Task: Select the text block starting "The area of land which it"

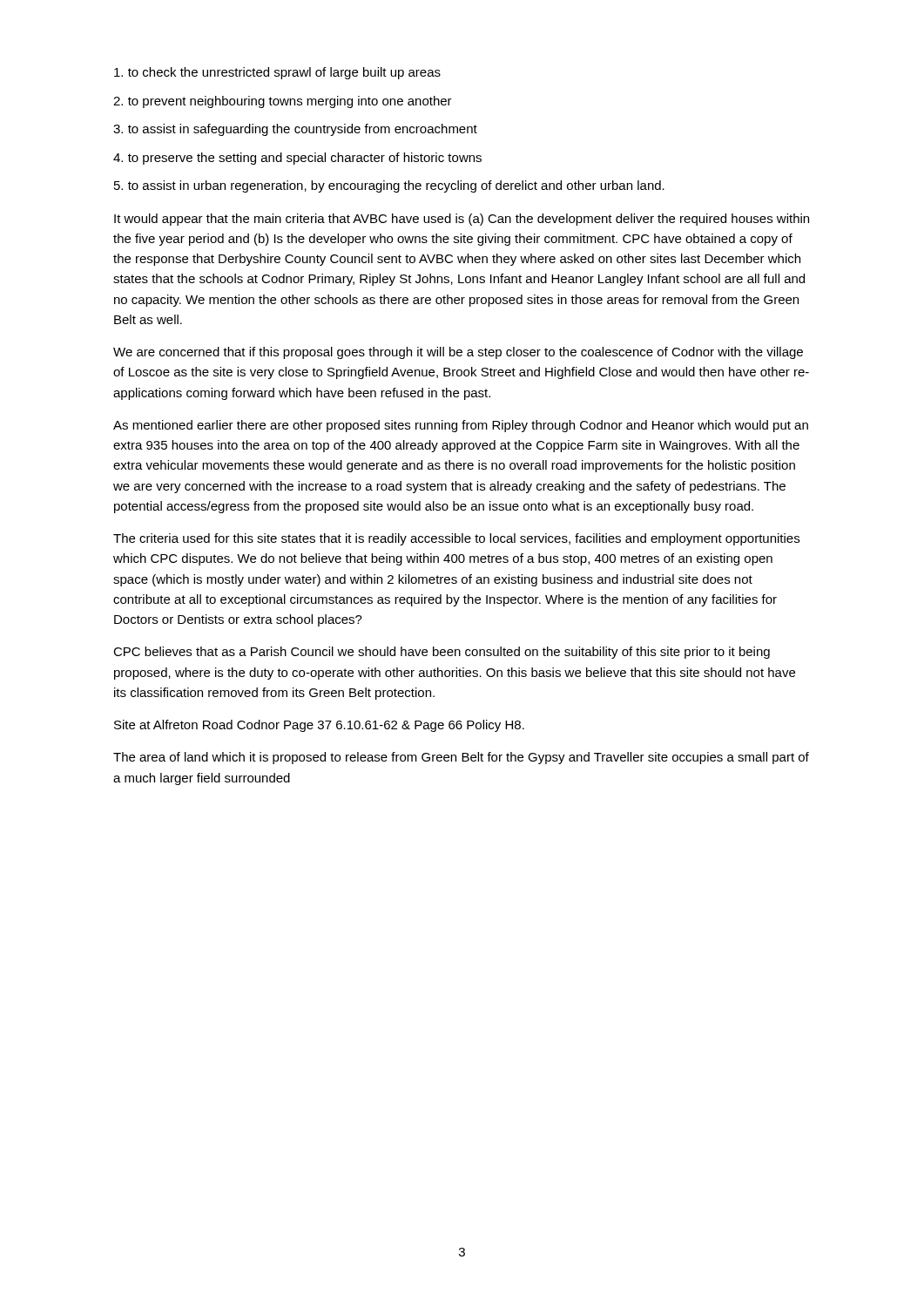Action: [461, 767]
